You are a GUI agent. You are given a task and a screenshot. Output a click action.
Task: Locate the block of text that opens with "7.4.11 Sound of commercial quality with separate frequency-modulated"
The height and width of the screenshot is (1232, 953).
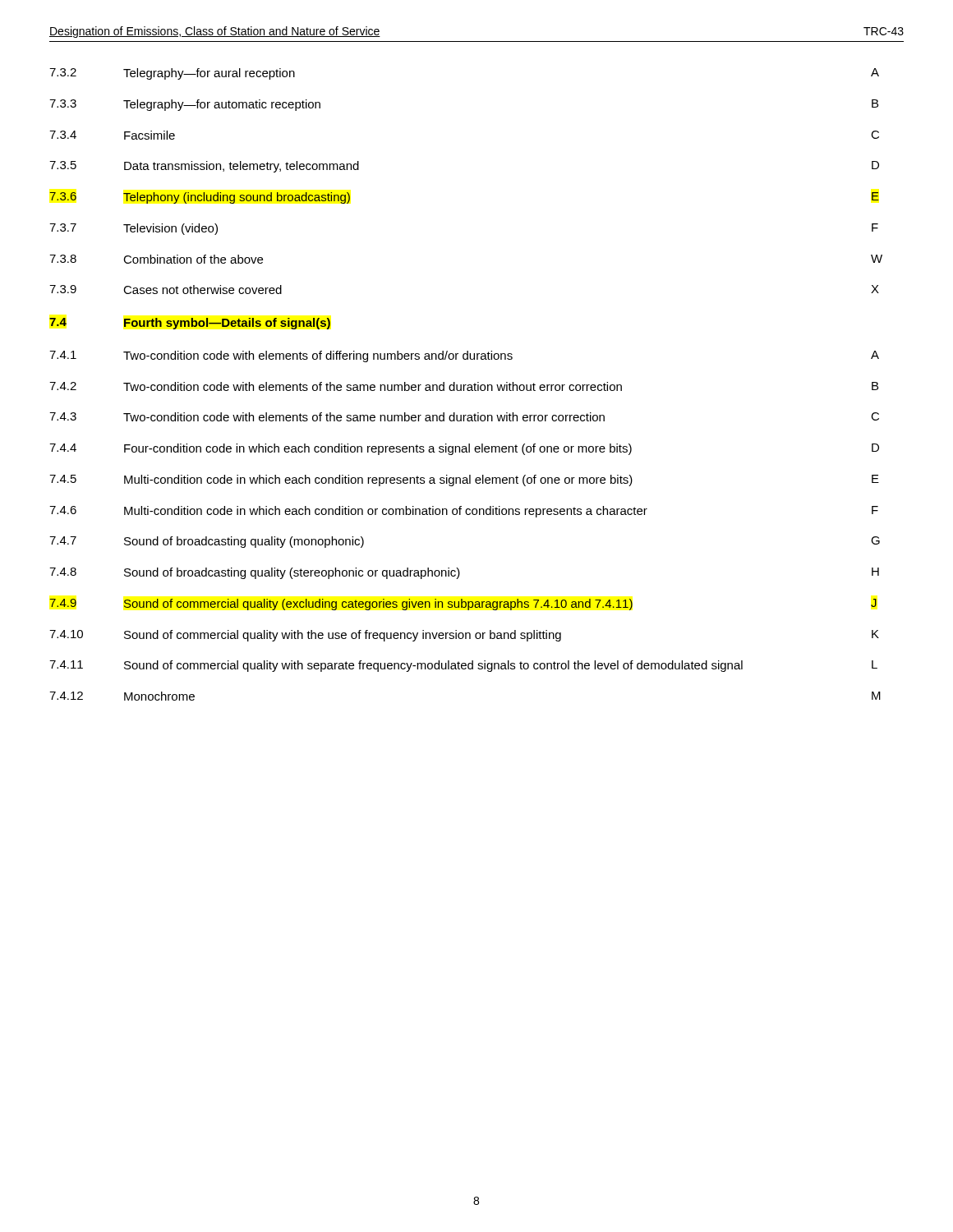476,665
